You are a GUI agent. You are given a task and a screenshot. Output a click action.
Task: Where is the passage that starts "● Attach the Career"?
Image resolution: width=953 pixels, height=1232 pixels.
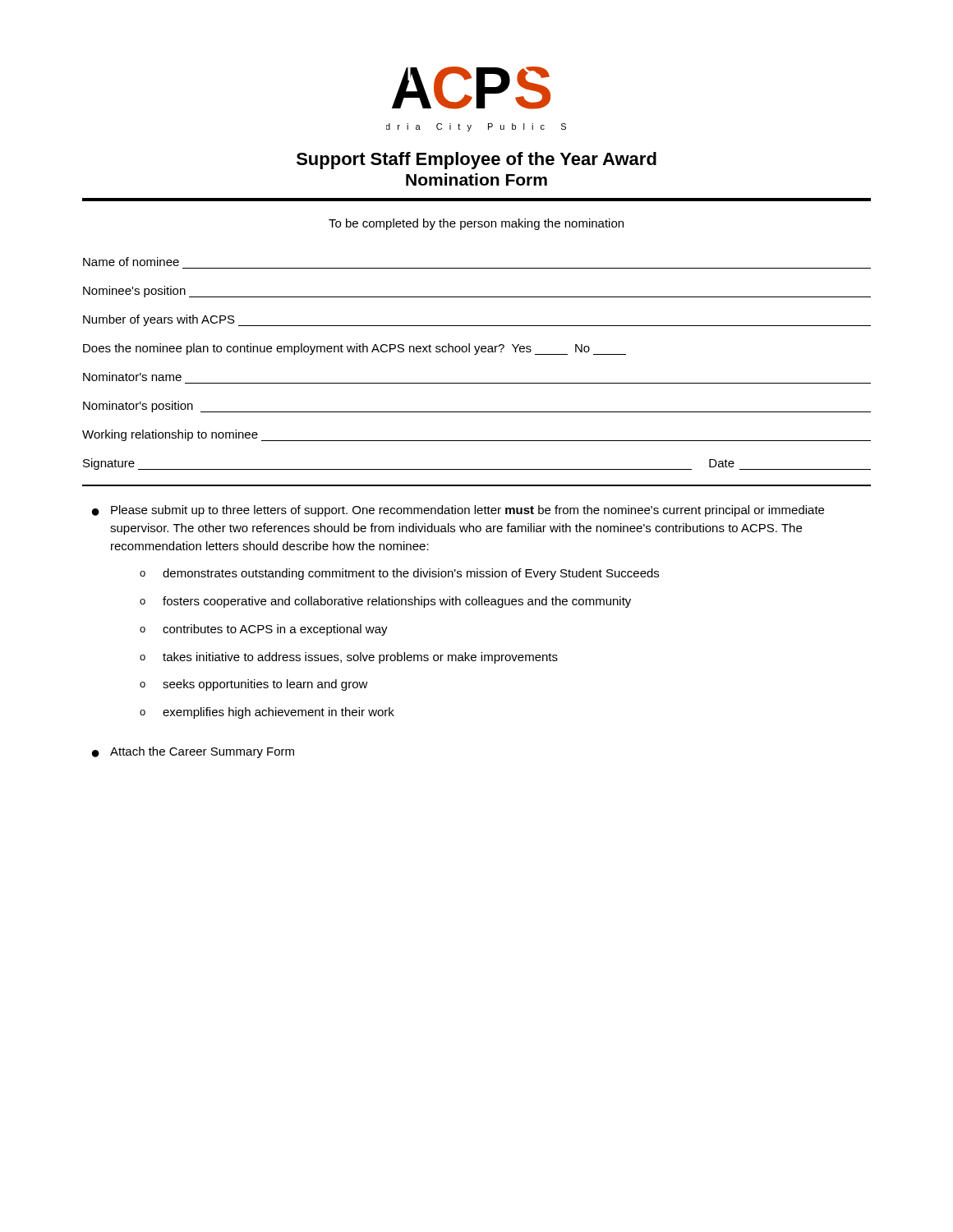point(193,752)
